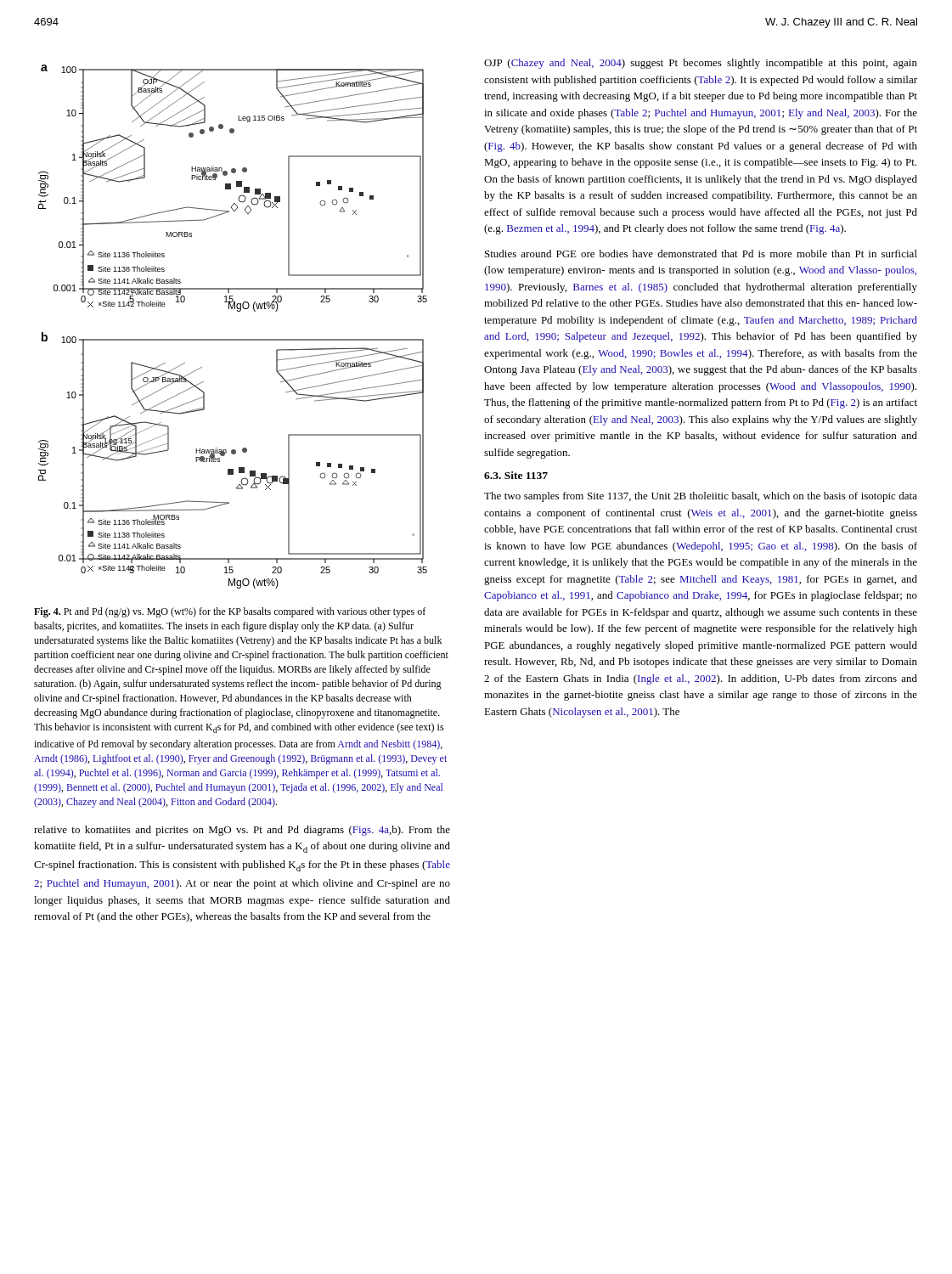952x1274 pixels.
Task: Click on the text block containing "OJP (Chazey and Neal, 2004) suggest Pt"
Action: click(701, 145)
